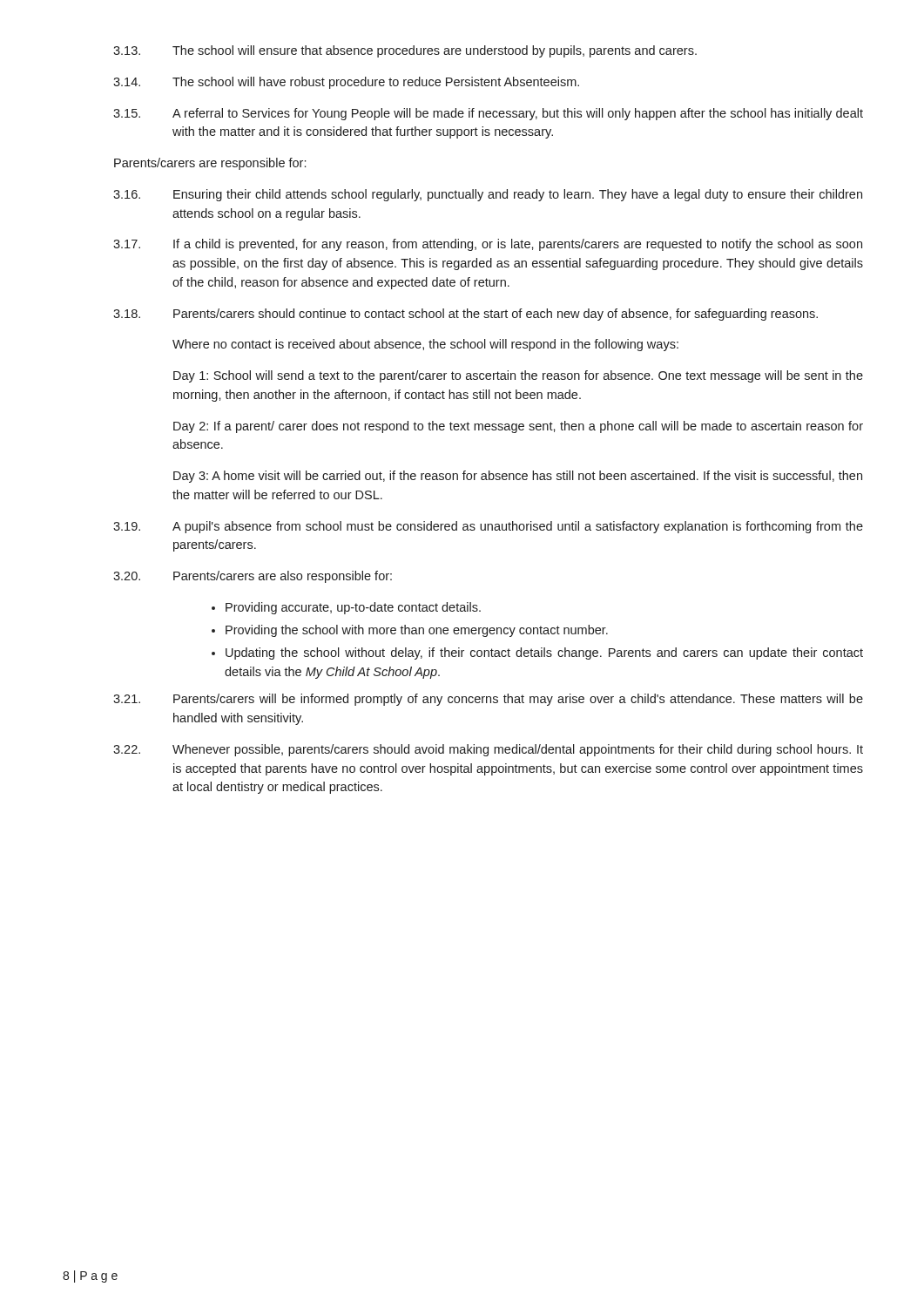Screen dimensions: 1307x924
Task: Locate the list item that reads "3.17. If a child is"
Action: (x=488, y=264)
